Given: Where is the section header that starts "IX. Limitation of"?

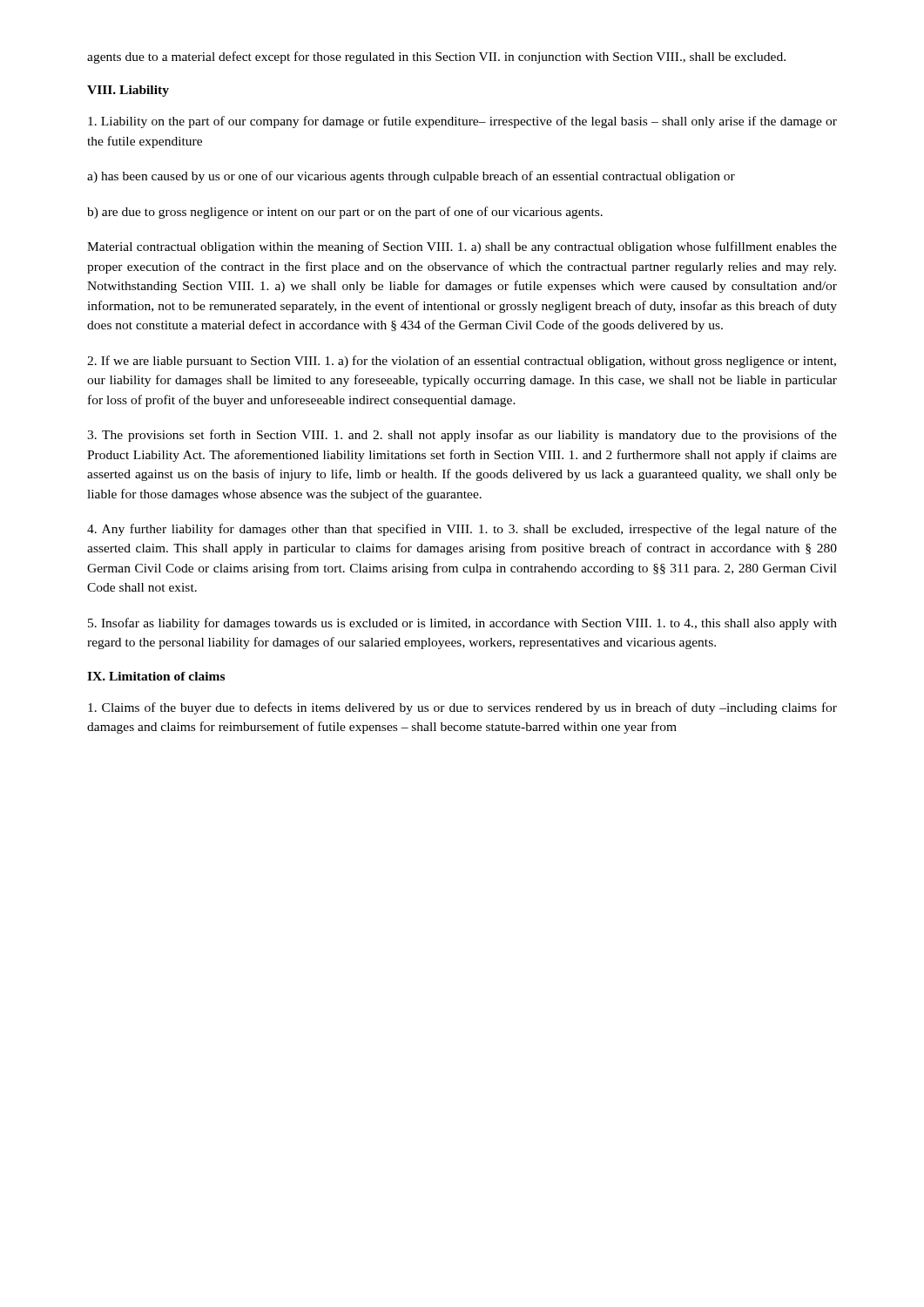Looking at the screenshot, I should [156, 676].
